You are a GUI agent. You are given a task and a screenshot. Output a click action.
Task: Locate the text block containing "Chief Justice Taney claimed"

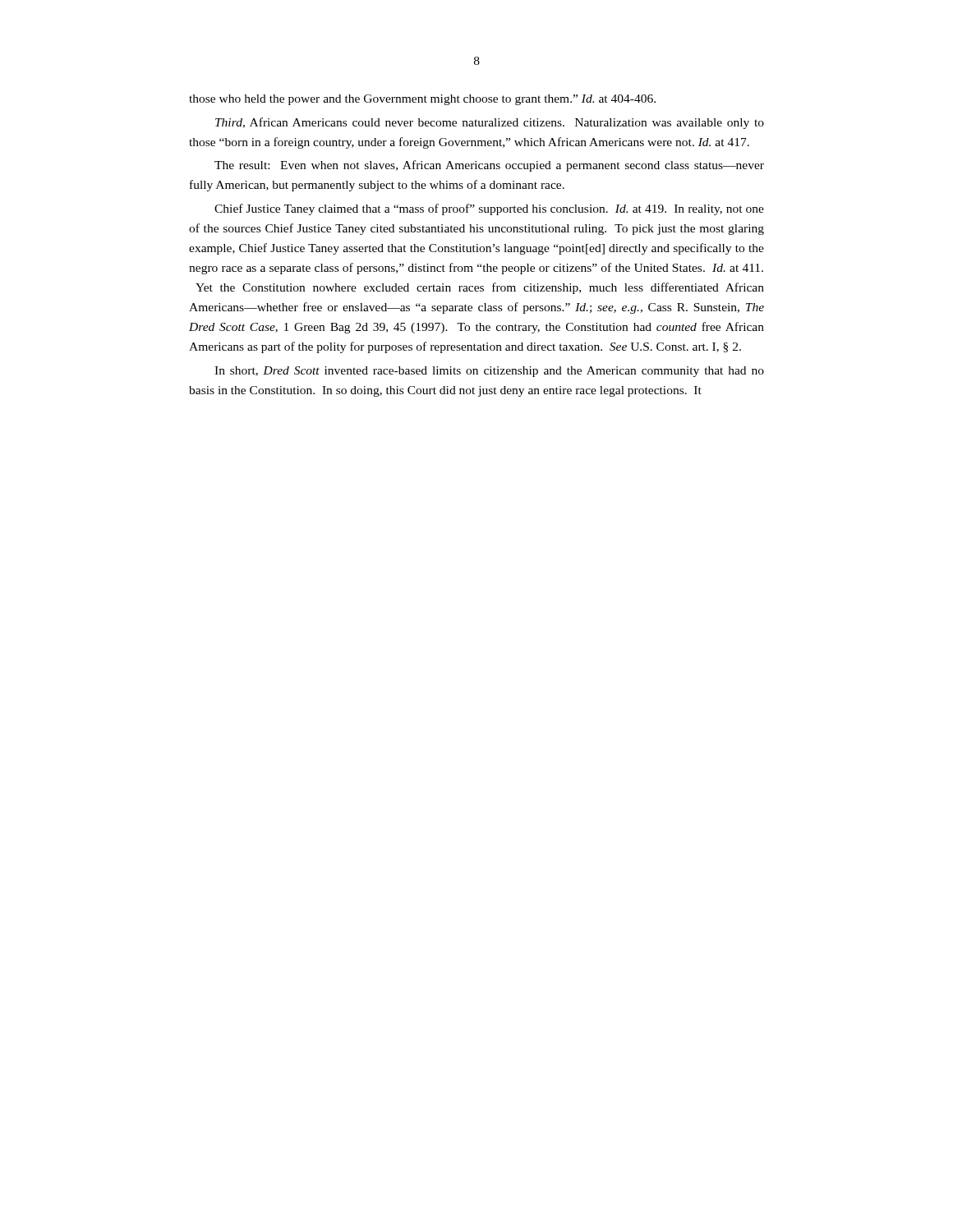coord(476,277)
